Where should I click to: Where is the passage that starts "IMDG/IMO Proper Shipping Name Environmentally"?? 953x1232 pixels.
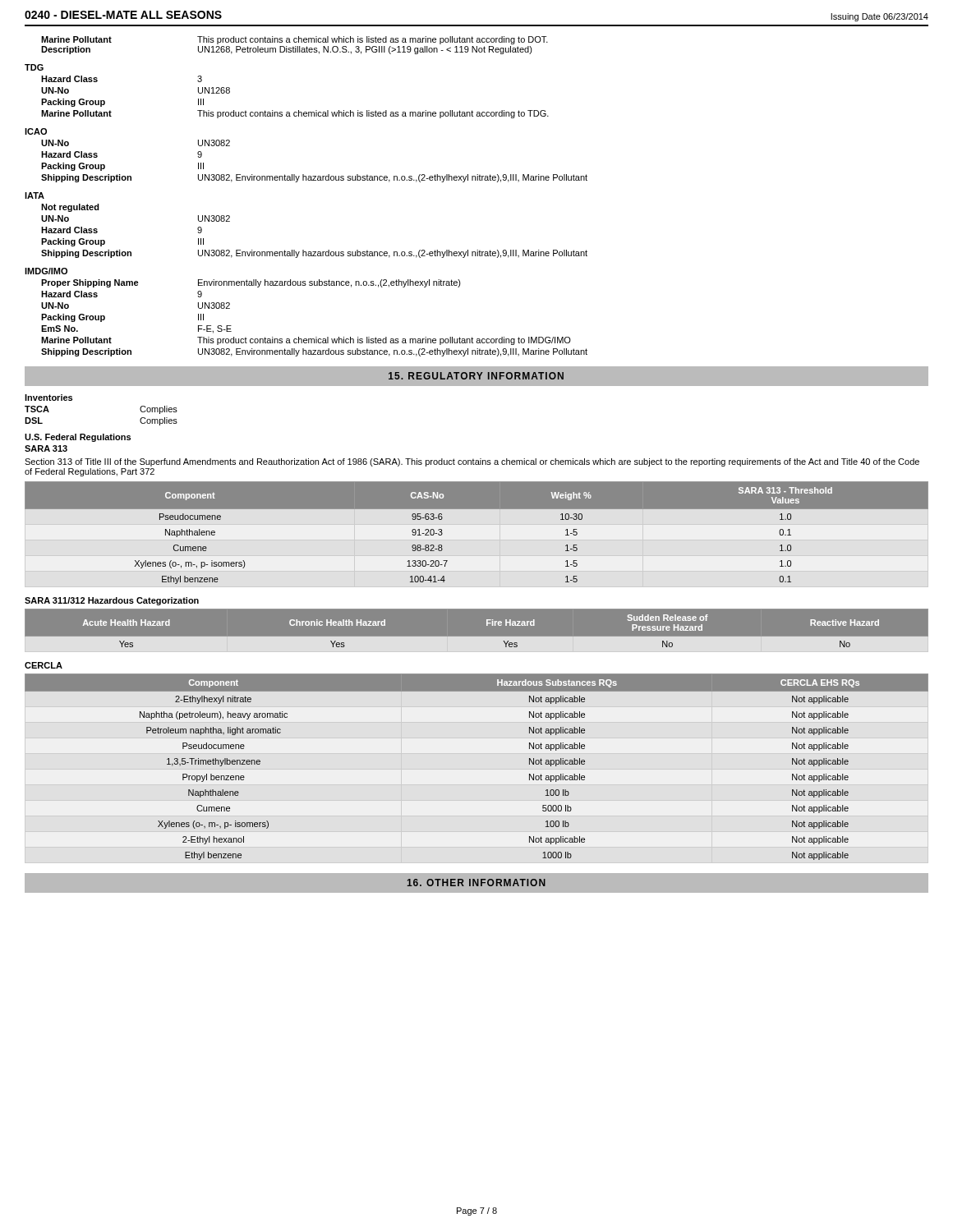point(46,271)
